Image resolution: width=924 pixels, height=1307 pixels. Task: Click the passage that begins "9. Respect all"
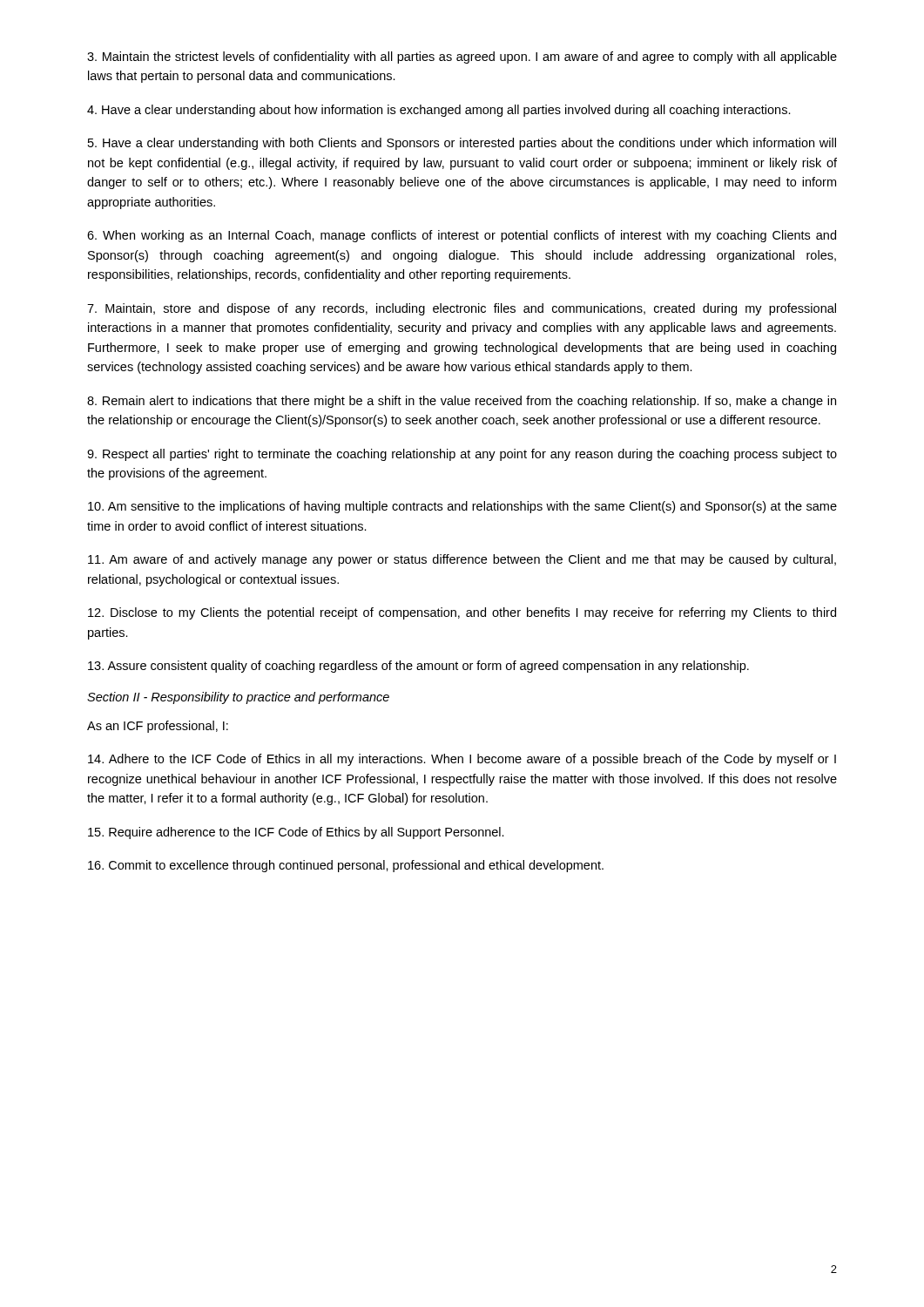(x=462, y=463)
